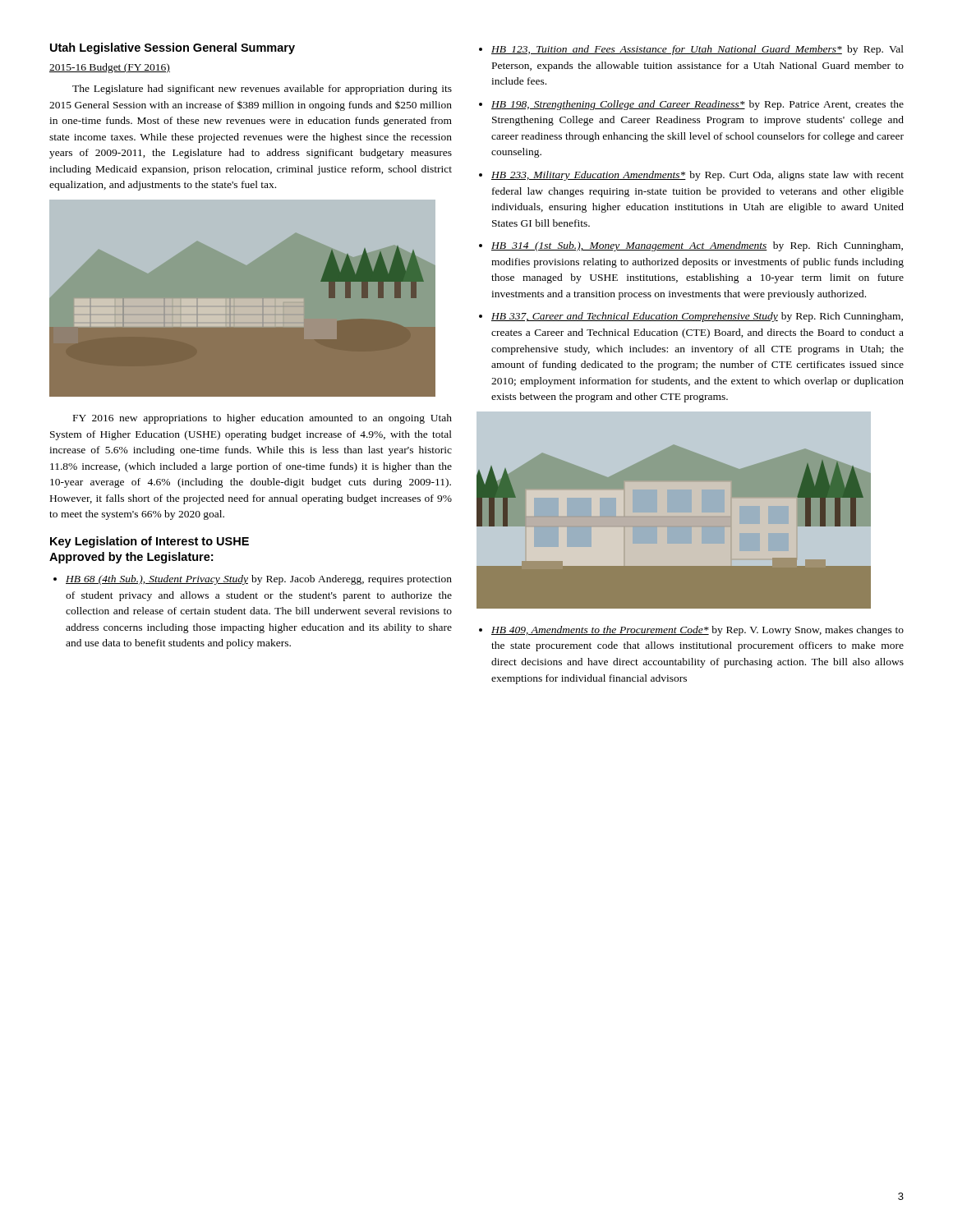Locate the block of text that opens with "FY 2016 new appropriations to"
Screen dimensions: 1232x953
tap(251, 466)
